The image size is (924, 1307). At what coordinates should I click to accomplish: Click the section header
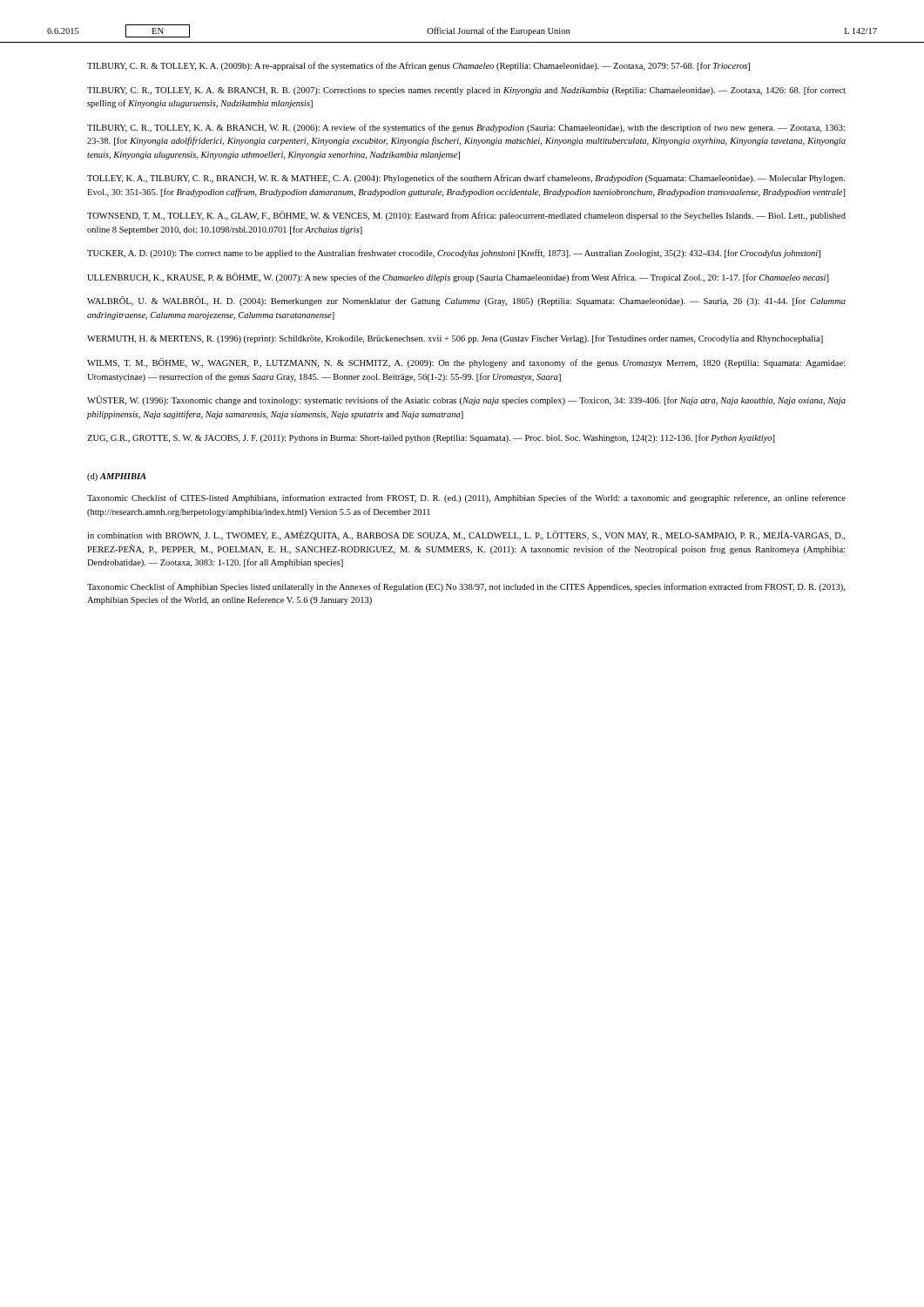pyautogui.click(x=117, y=476)
